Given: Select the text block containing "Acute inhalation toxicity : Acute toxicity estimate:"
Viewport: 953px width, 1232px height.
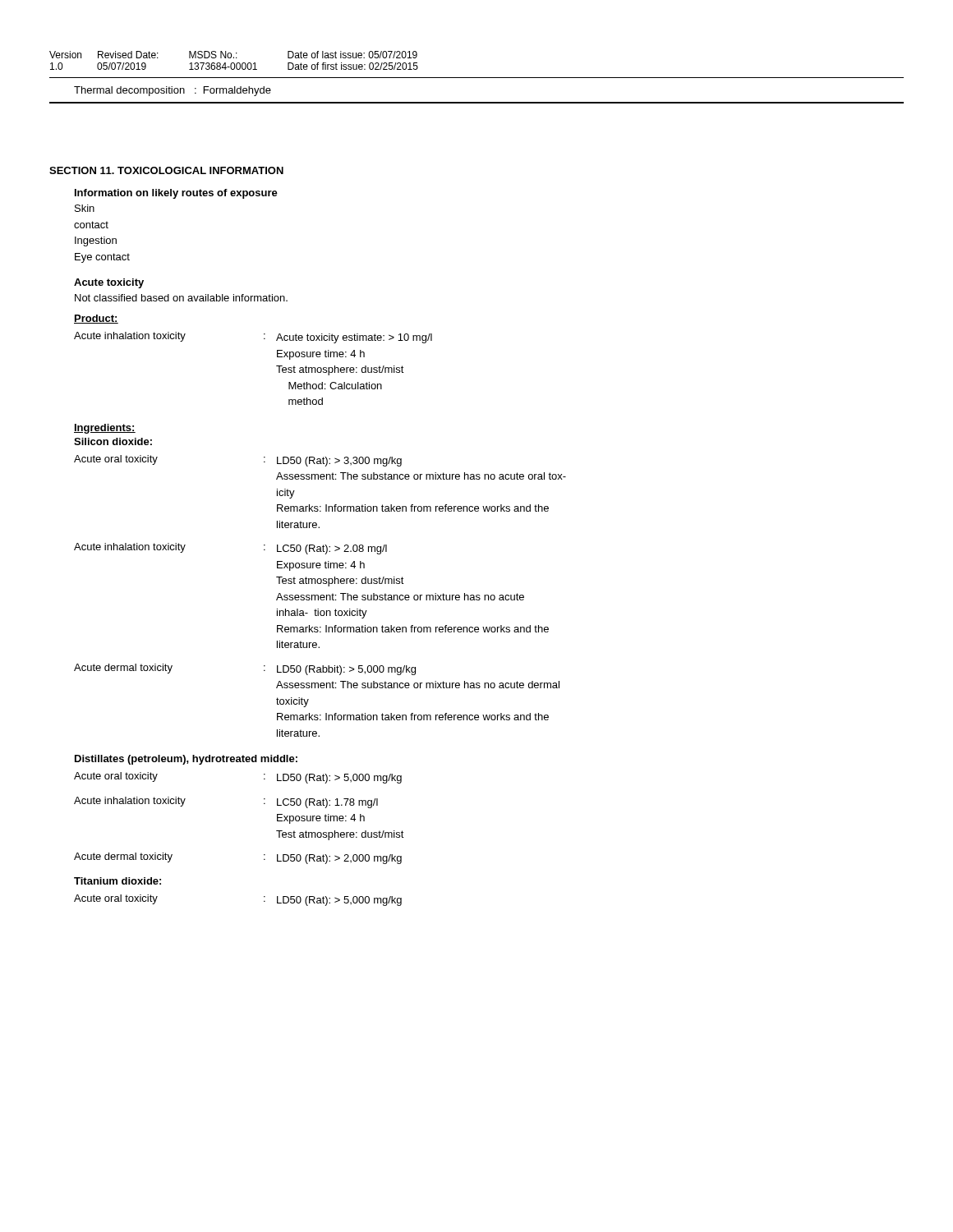Looking at the screenshot, I should click(131, 337).
